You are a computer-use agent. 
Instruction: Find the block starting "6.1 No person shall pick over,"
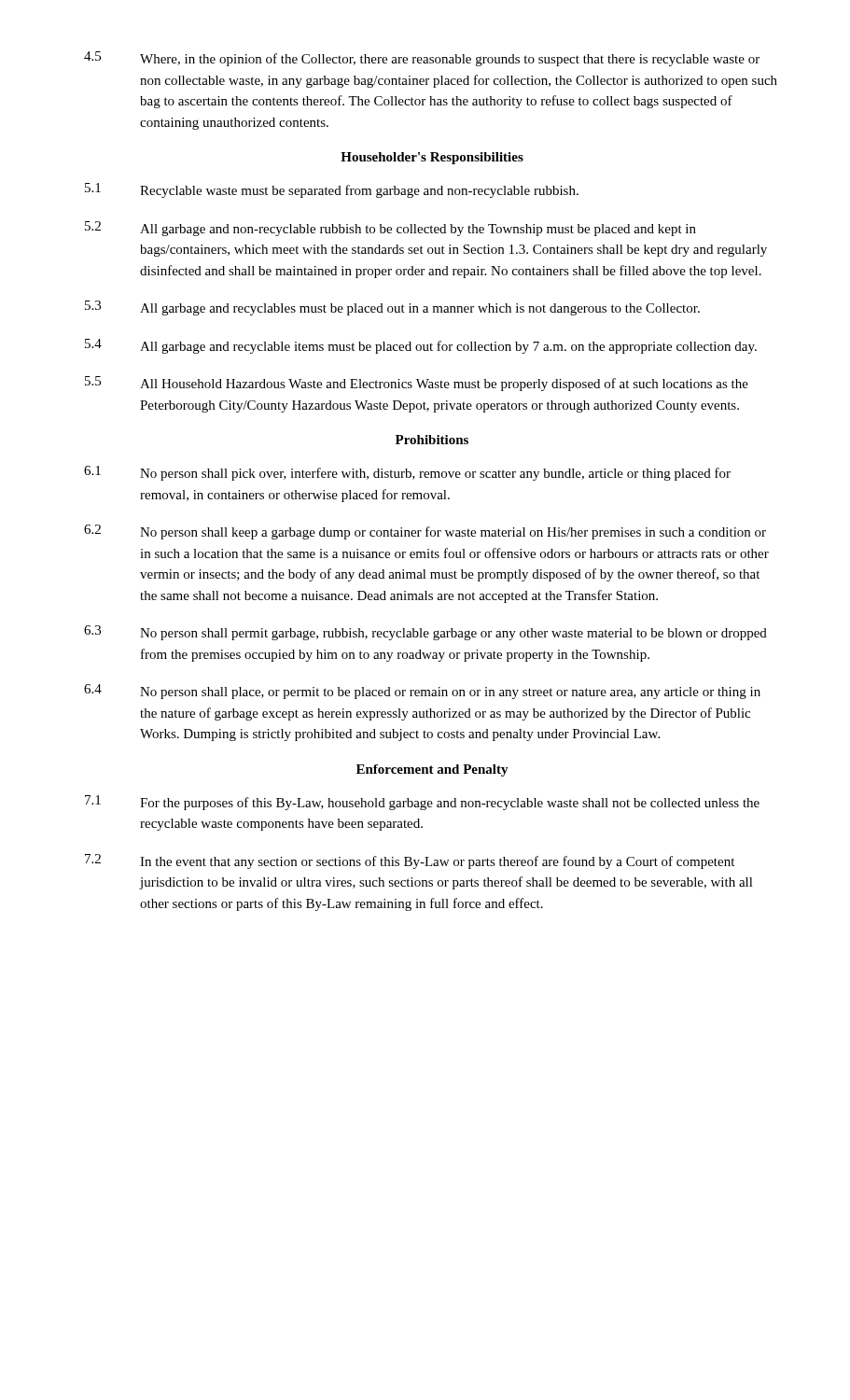tap(432, 484)
